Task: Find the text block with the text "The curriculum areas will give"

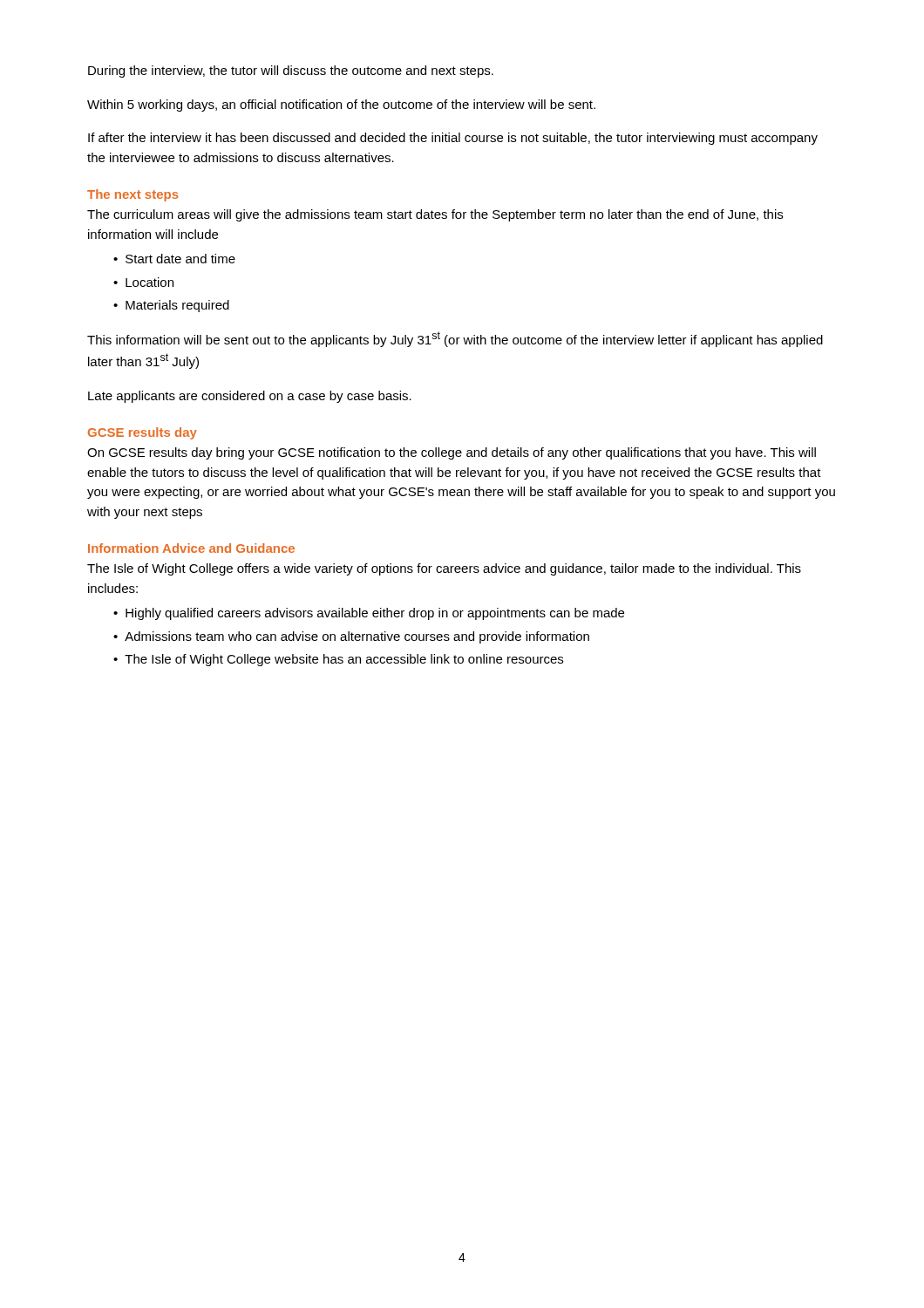Action: [x=435, y=224]
